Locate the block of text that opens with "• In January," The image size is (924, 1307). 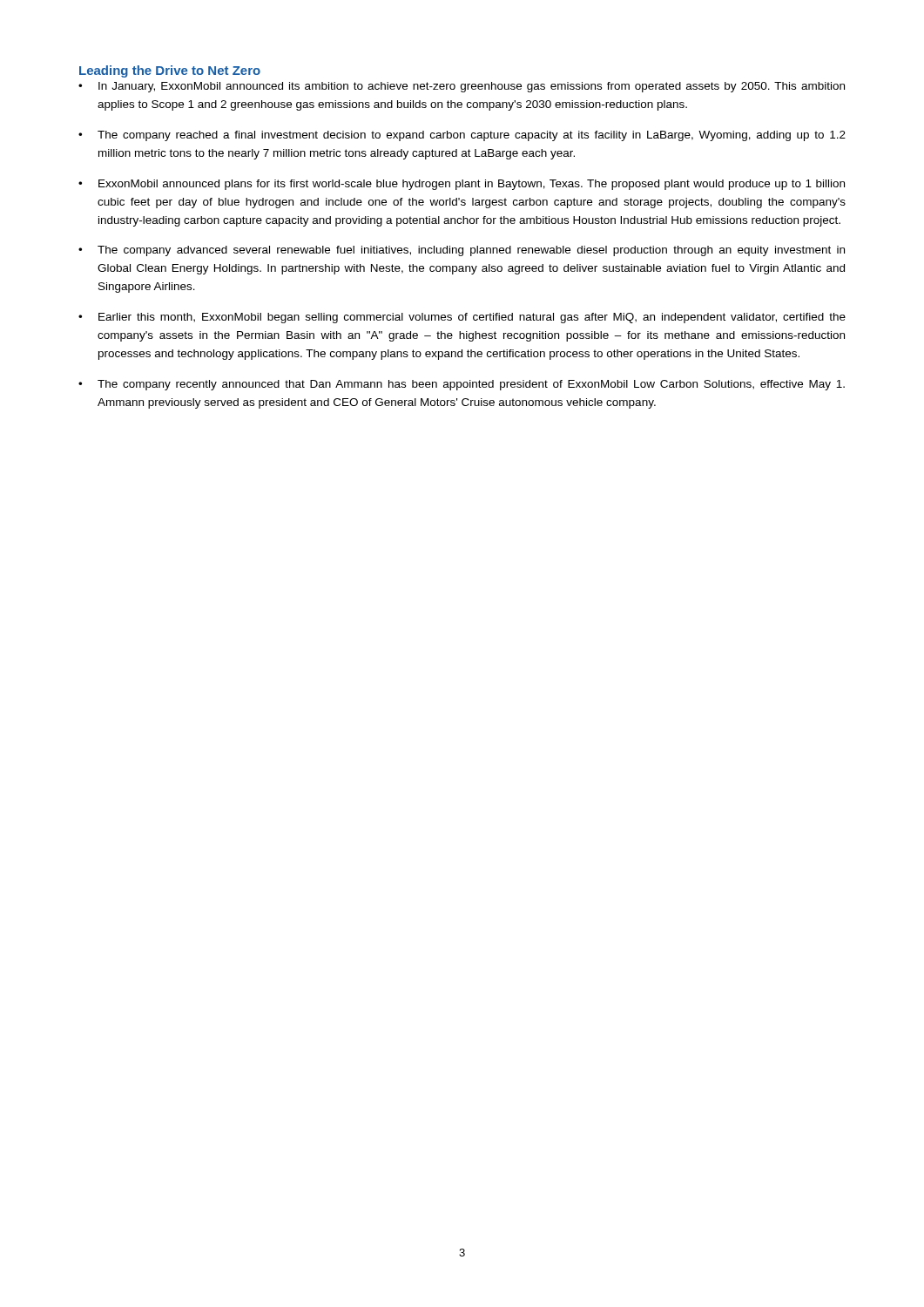pos(462,96)
